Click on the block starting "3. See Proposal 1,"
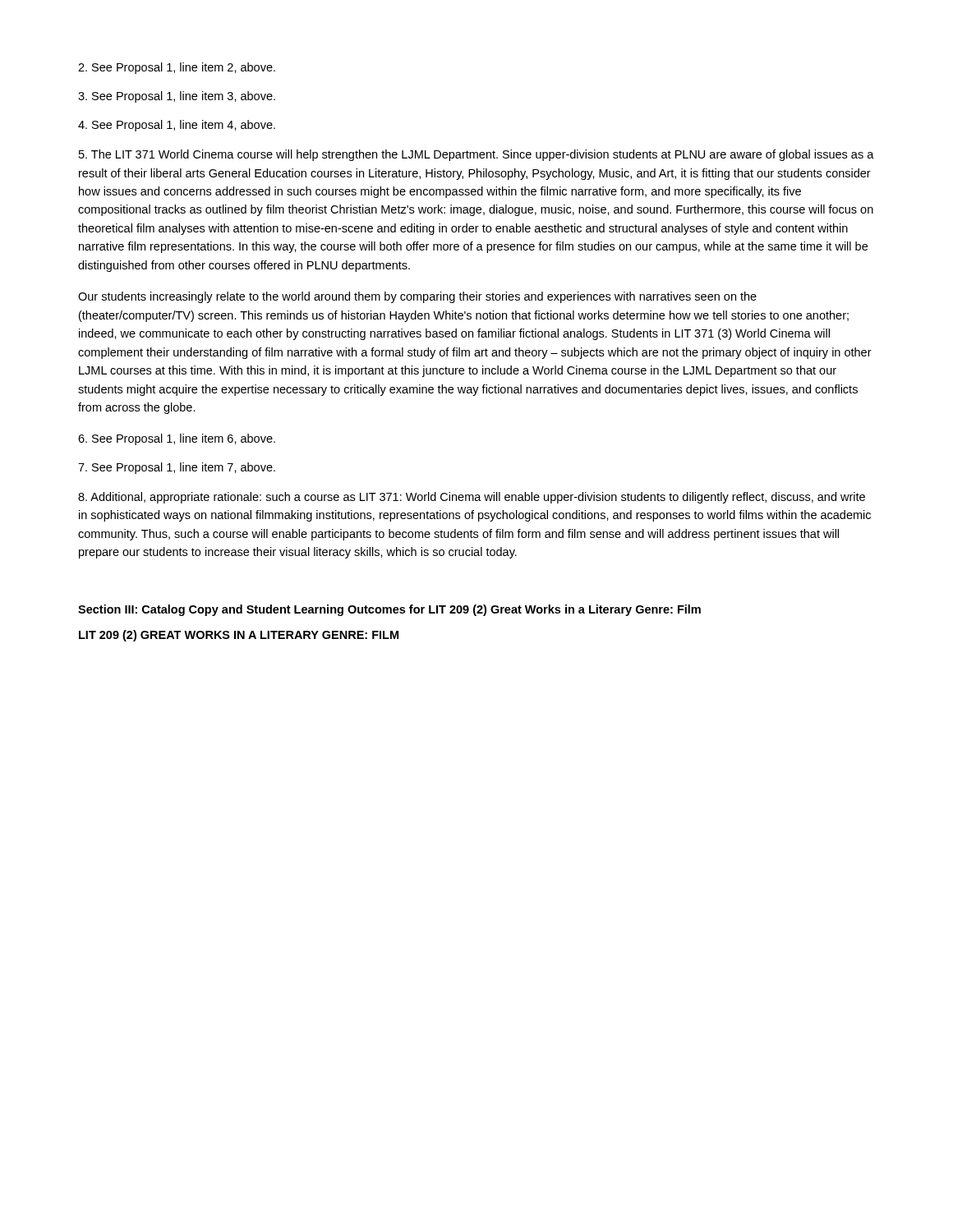Screen dimensions: 1232x953 point(177,96)
